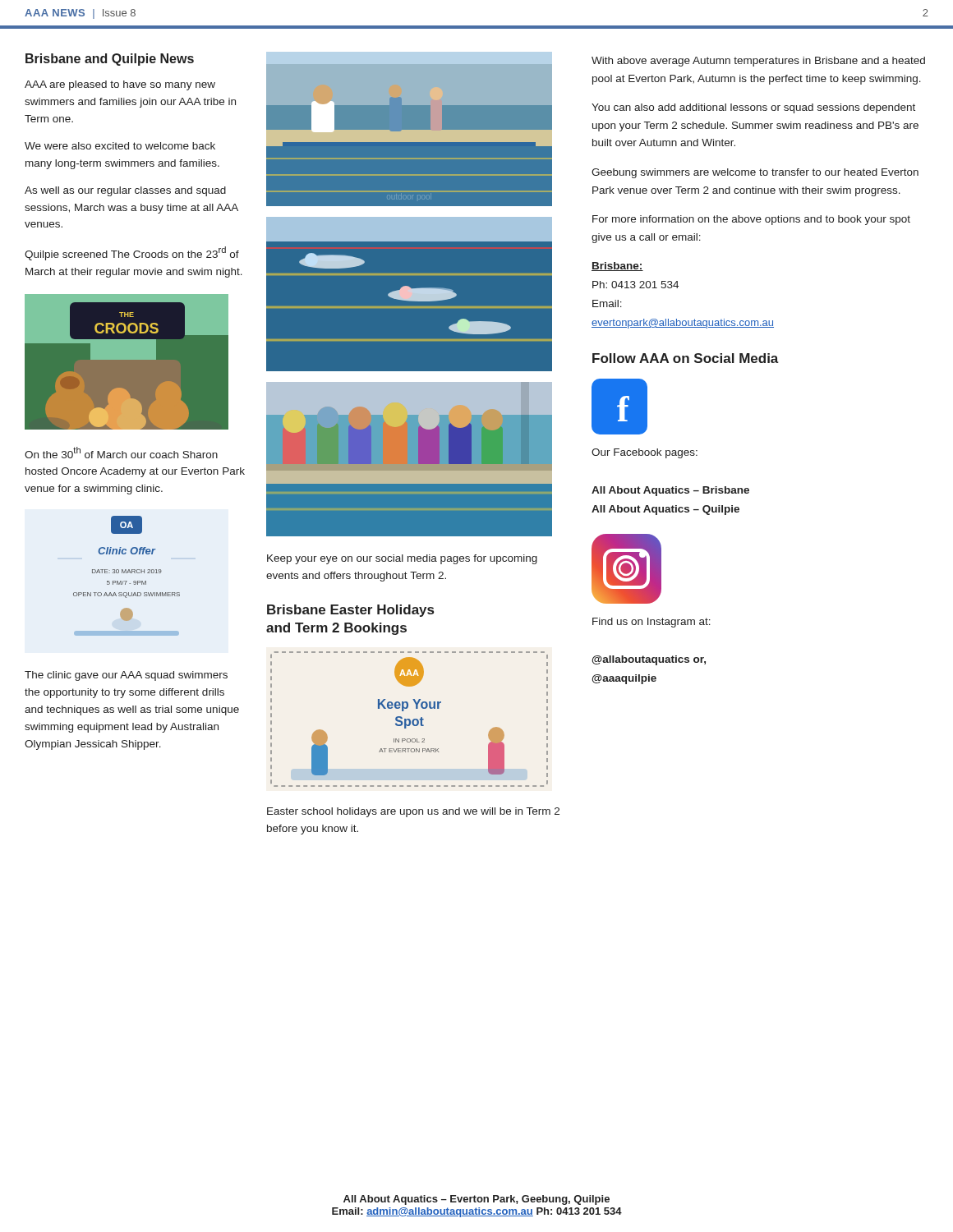Navigate to the block starting "With above average Autumn temperatures in Brisbane and"
The height and width of the screenshot is (1232, 953).
(x=759, y=69)
